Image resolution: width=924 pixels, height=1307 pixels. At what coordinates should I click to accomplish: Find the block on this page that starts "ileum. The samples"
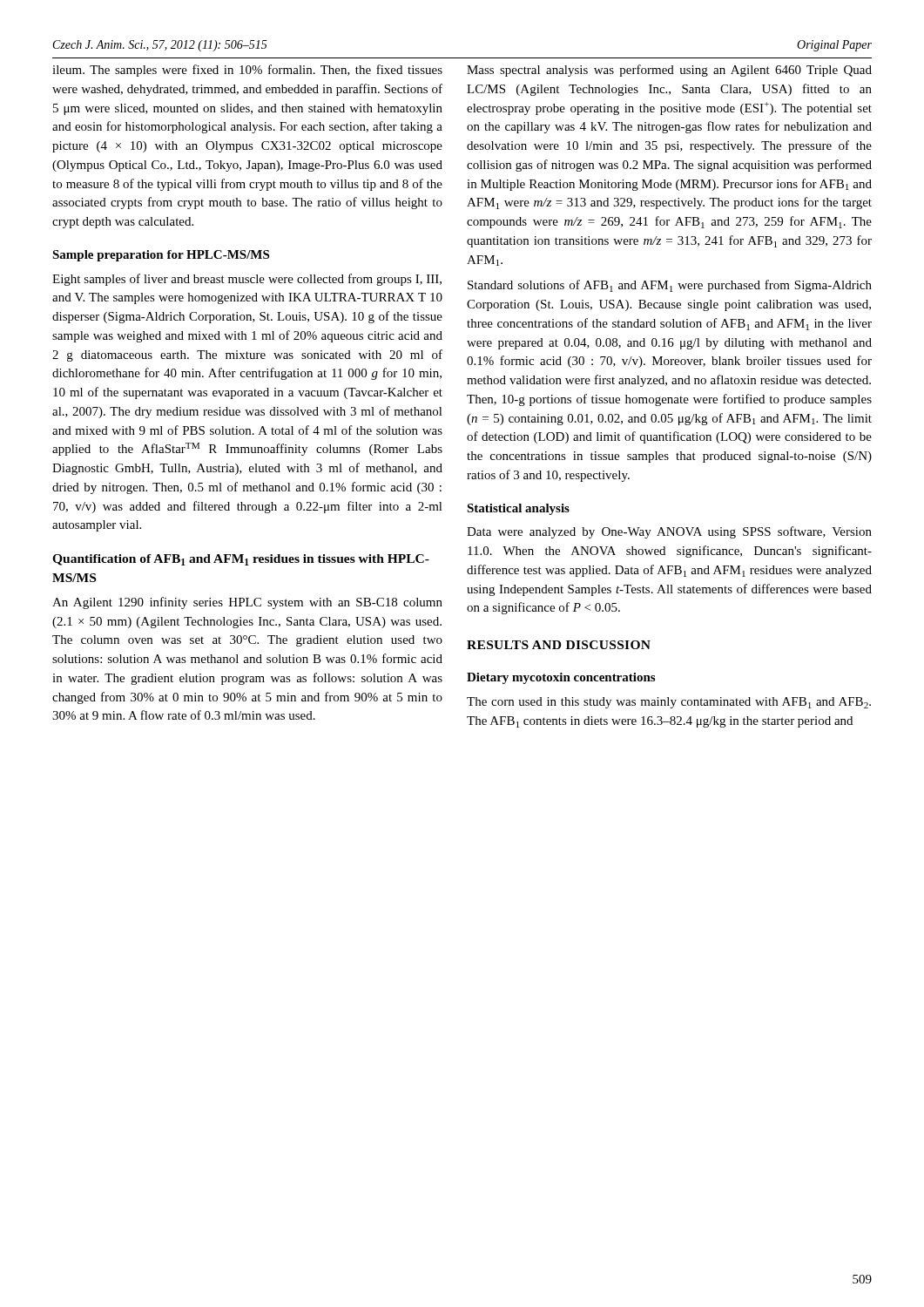[247, 146]
